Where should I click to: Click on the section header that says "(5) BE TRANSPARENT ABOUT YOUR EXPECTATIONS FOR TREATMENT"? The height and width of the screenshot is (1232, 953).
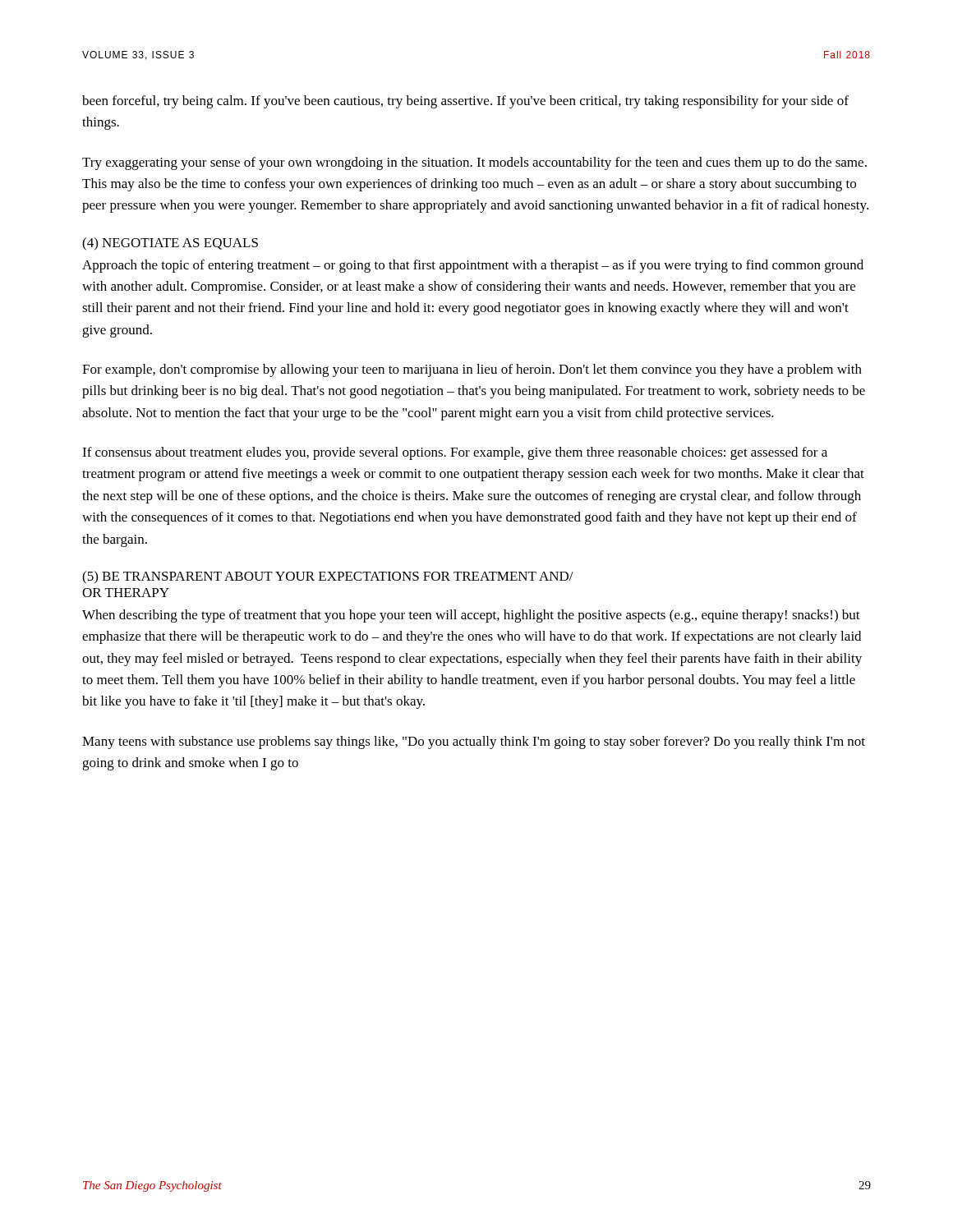(x=328, y=584)
